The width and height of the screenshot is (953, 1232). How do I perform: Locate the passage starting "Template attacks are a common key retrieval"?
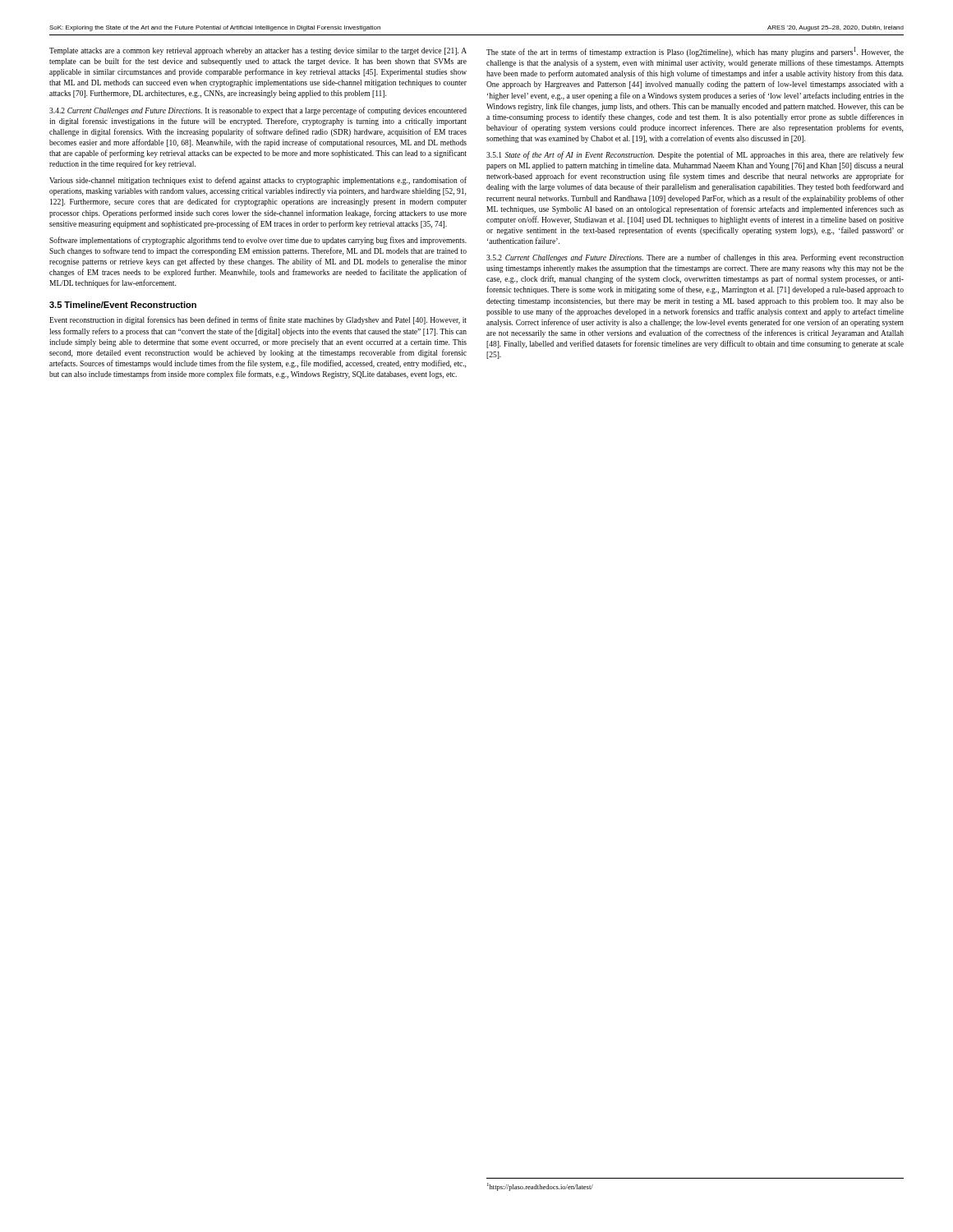[258, 73]
